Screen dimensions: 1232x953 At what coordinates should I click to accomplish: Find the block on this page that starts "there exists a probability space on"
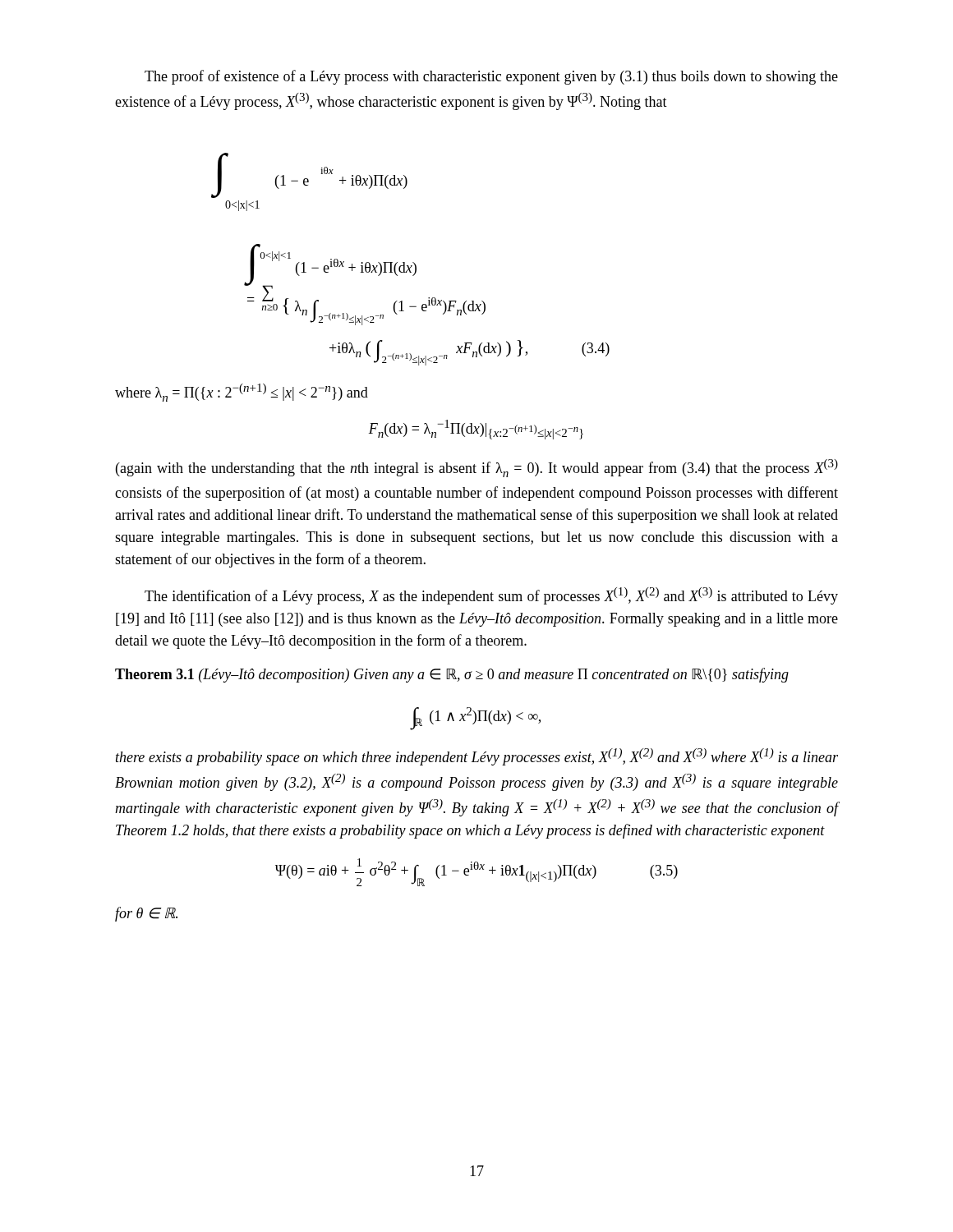click(476, 792)
